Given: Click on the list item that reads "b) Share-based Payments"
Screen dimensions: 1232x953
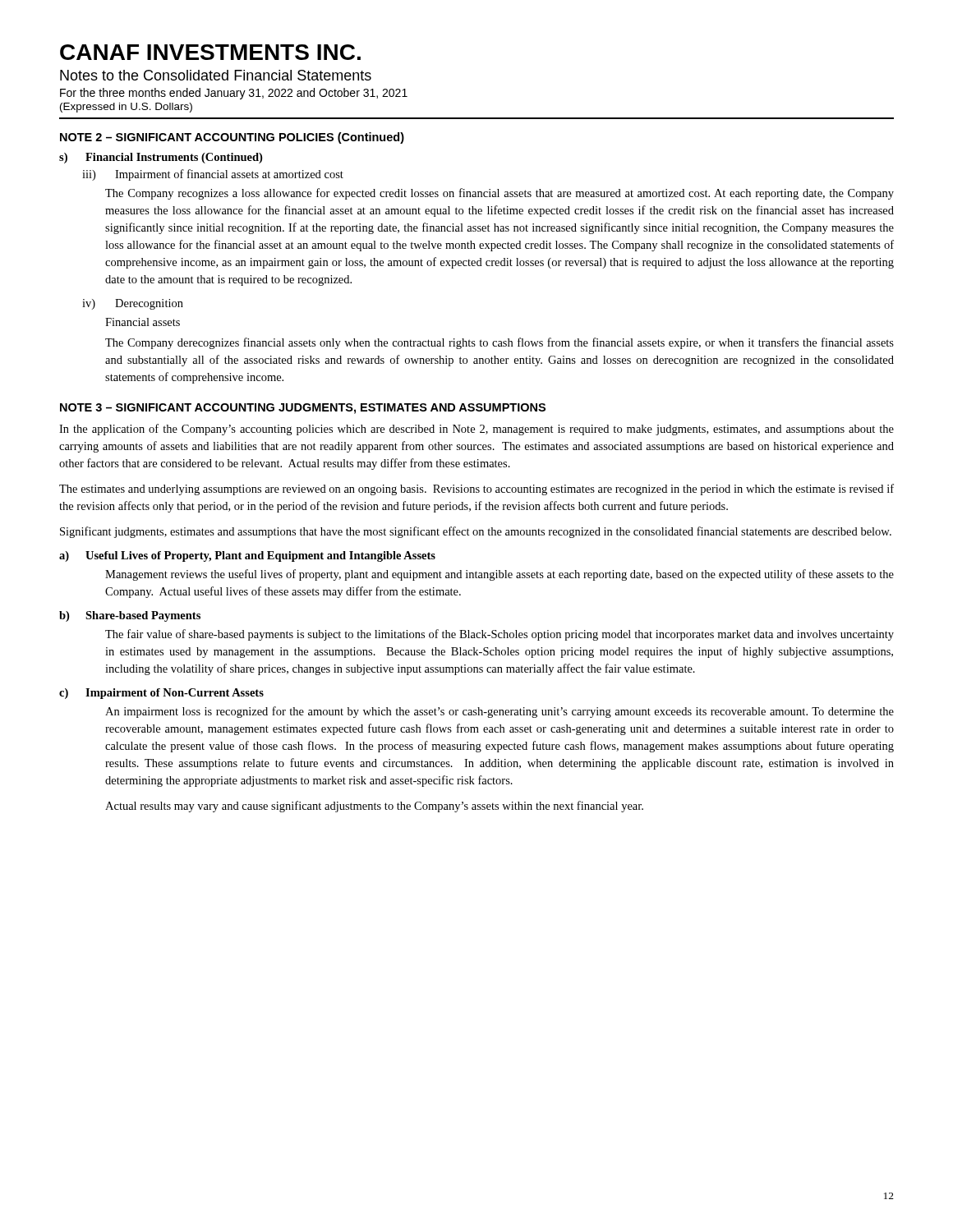Looking at the screenshot, I should point(130,616).
